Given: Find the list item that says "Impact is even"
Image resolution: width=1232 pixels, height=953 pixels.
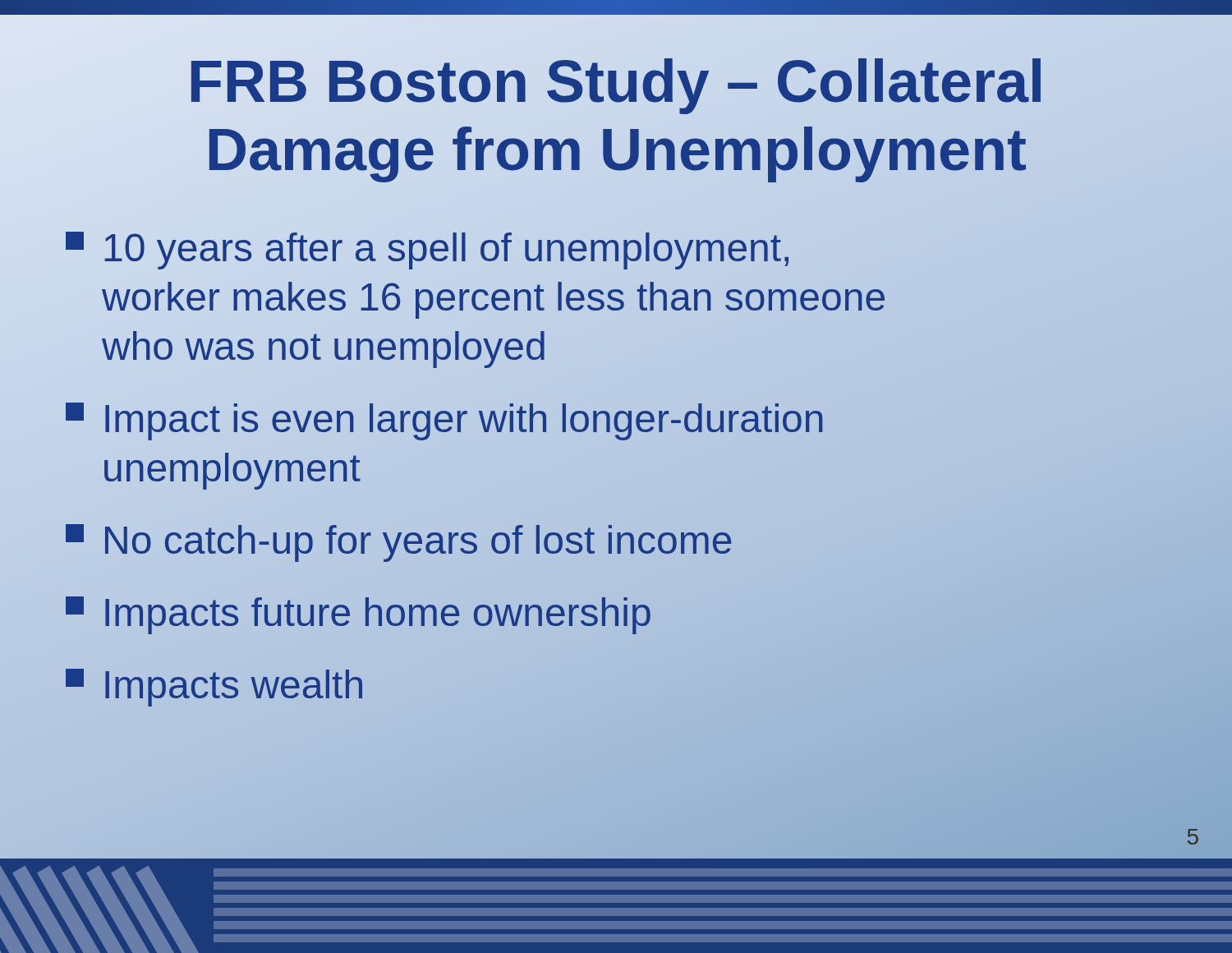Looking at the screenshot, I should [445, 443].
